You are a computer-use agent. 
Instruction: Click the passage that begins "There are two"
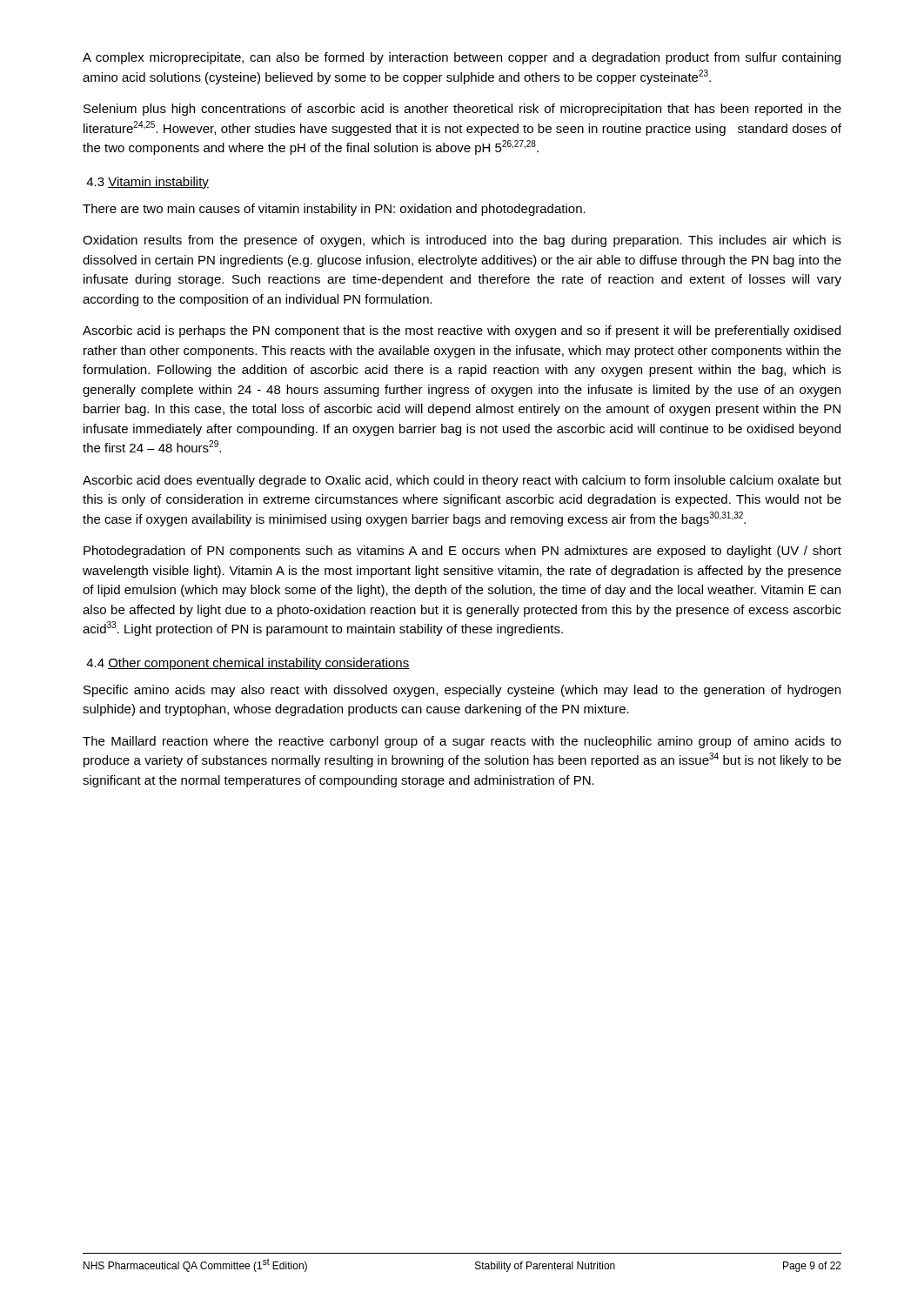tap(334, 208)
